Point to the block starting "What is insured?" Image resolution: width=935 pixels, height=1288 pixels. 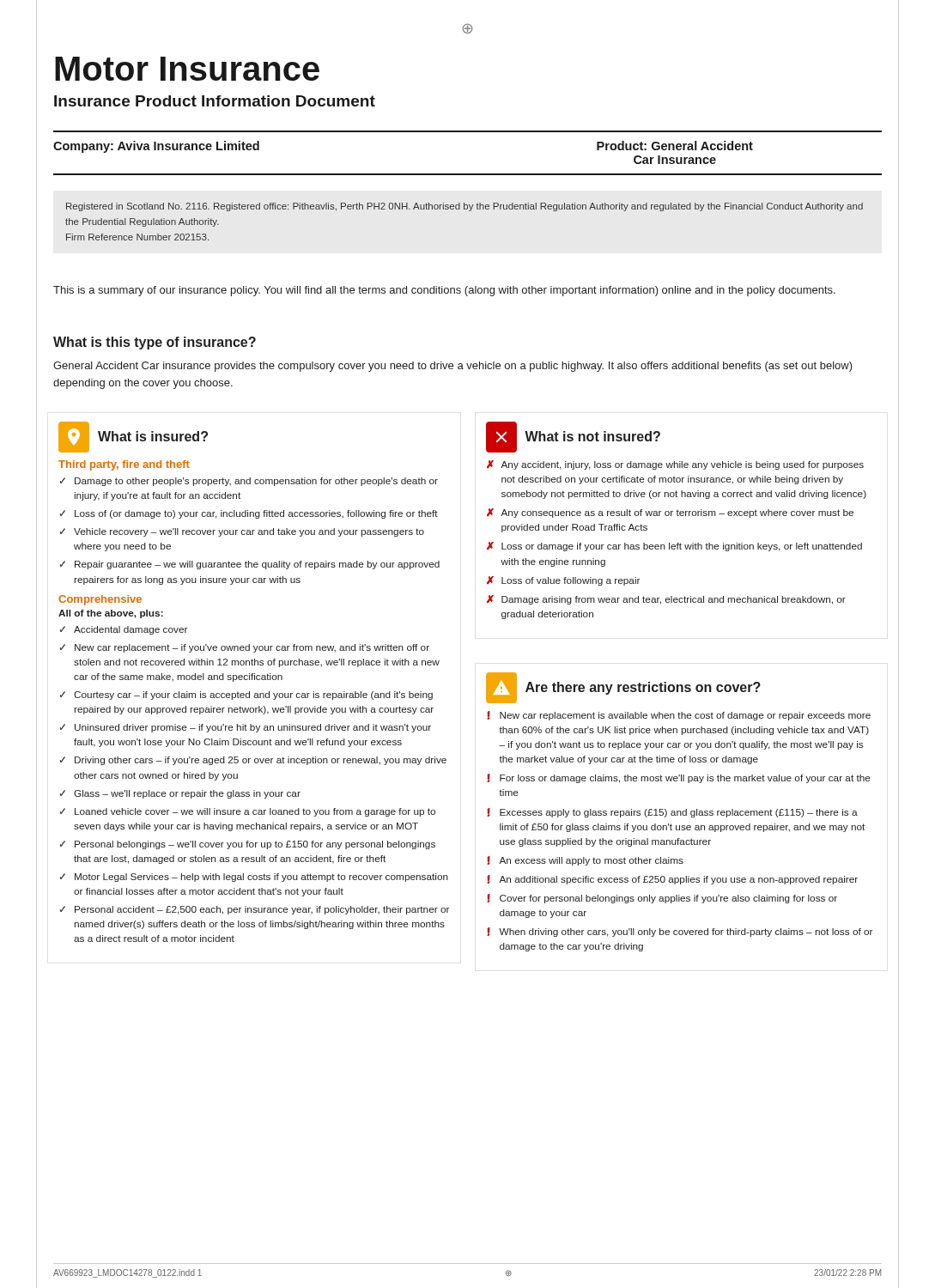(x=153, y=437)
